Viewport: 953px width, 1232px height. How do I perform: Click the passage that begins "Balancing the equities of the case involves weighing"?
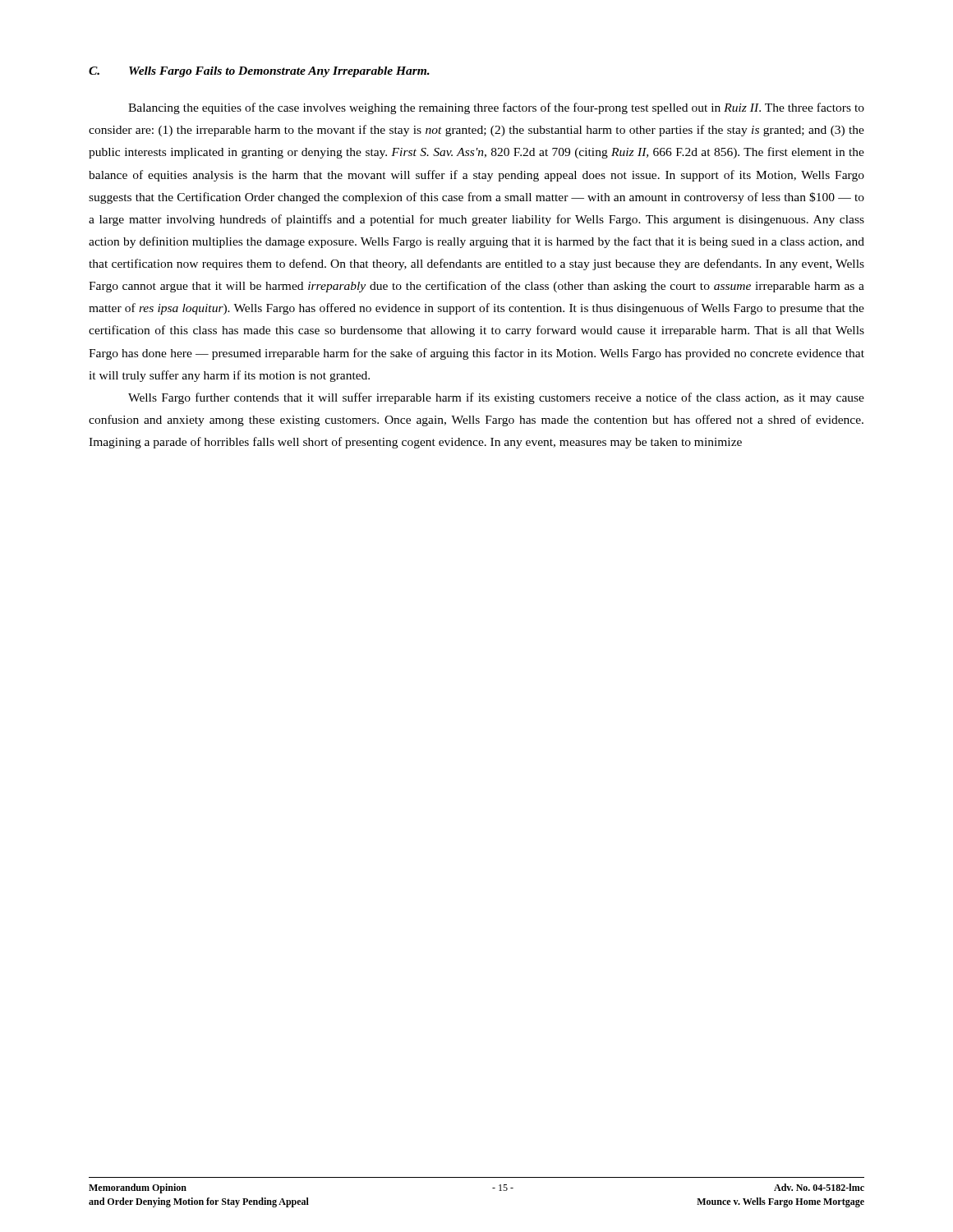click(476, 274)
